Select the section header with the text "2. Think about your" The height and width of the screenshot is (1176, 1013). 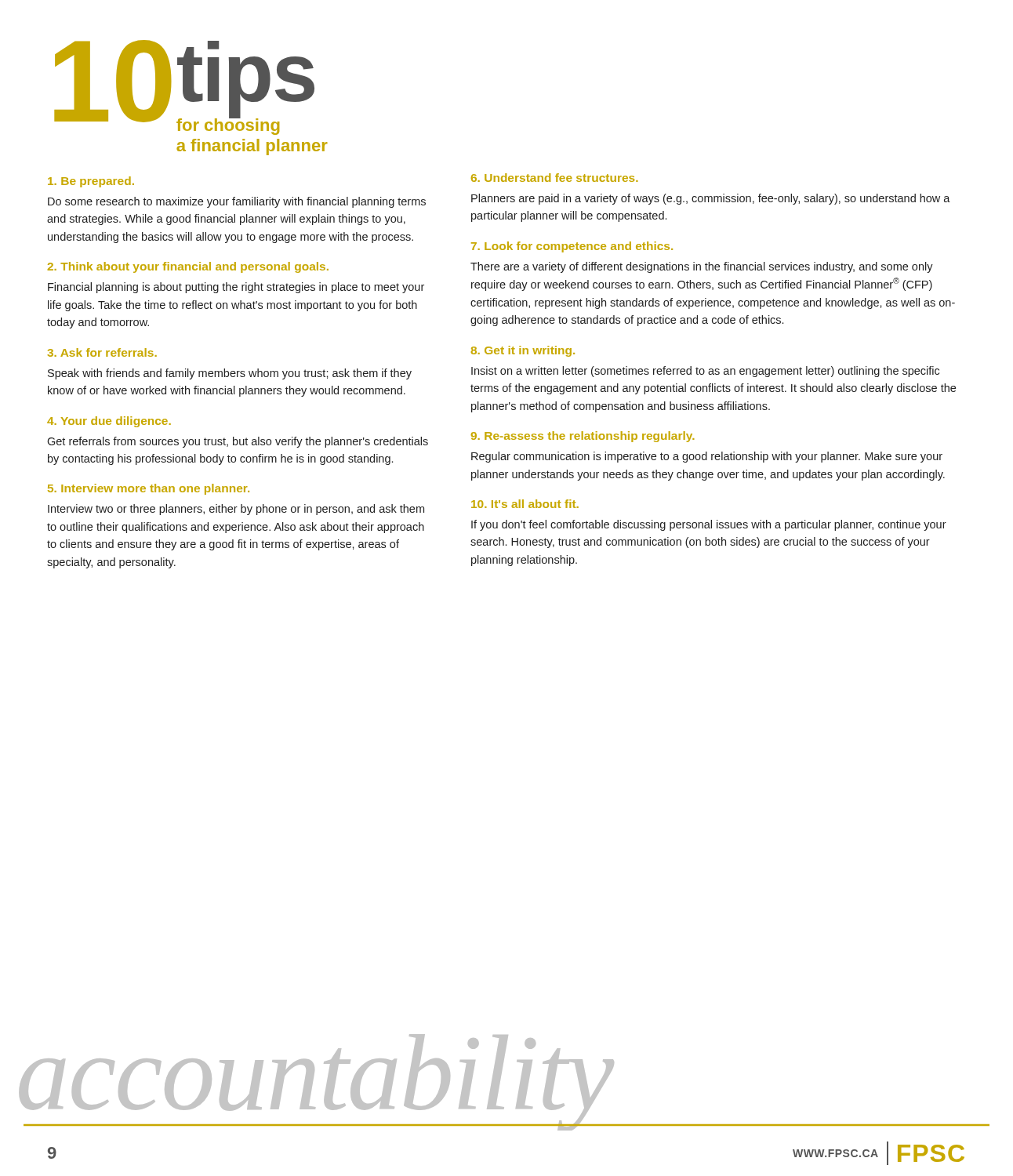click(188, 266)
